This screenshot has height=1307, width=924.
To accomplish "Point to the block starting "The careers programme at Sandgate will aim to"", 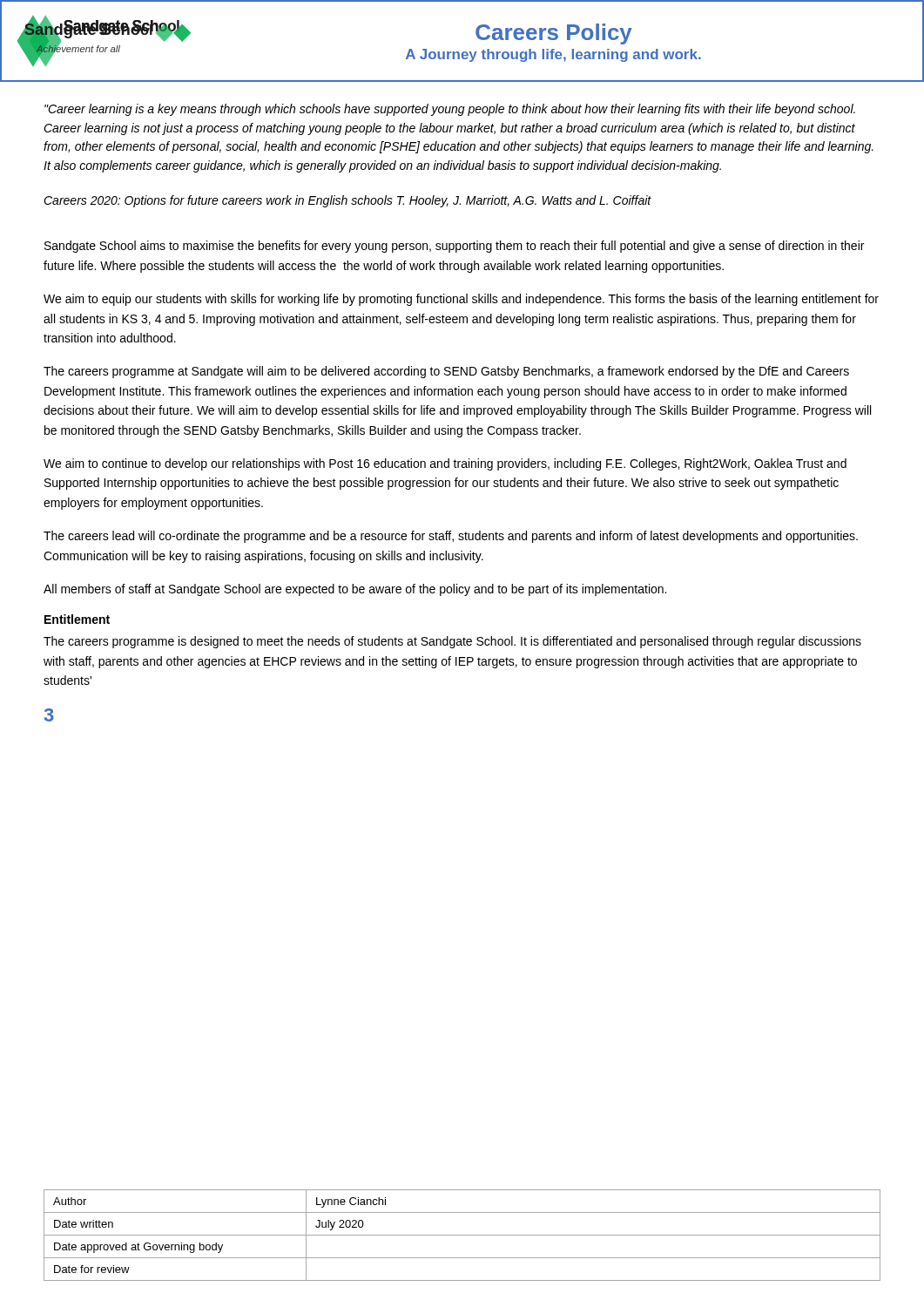I will [458, 401].
